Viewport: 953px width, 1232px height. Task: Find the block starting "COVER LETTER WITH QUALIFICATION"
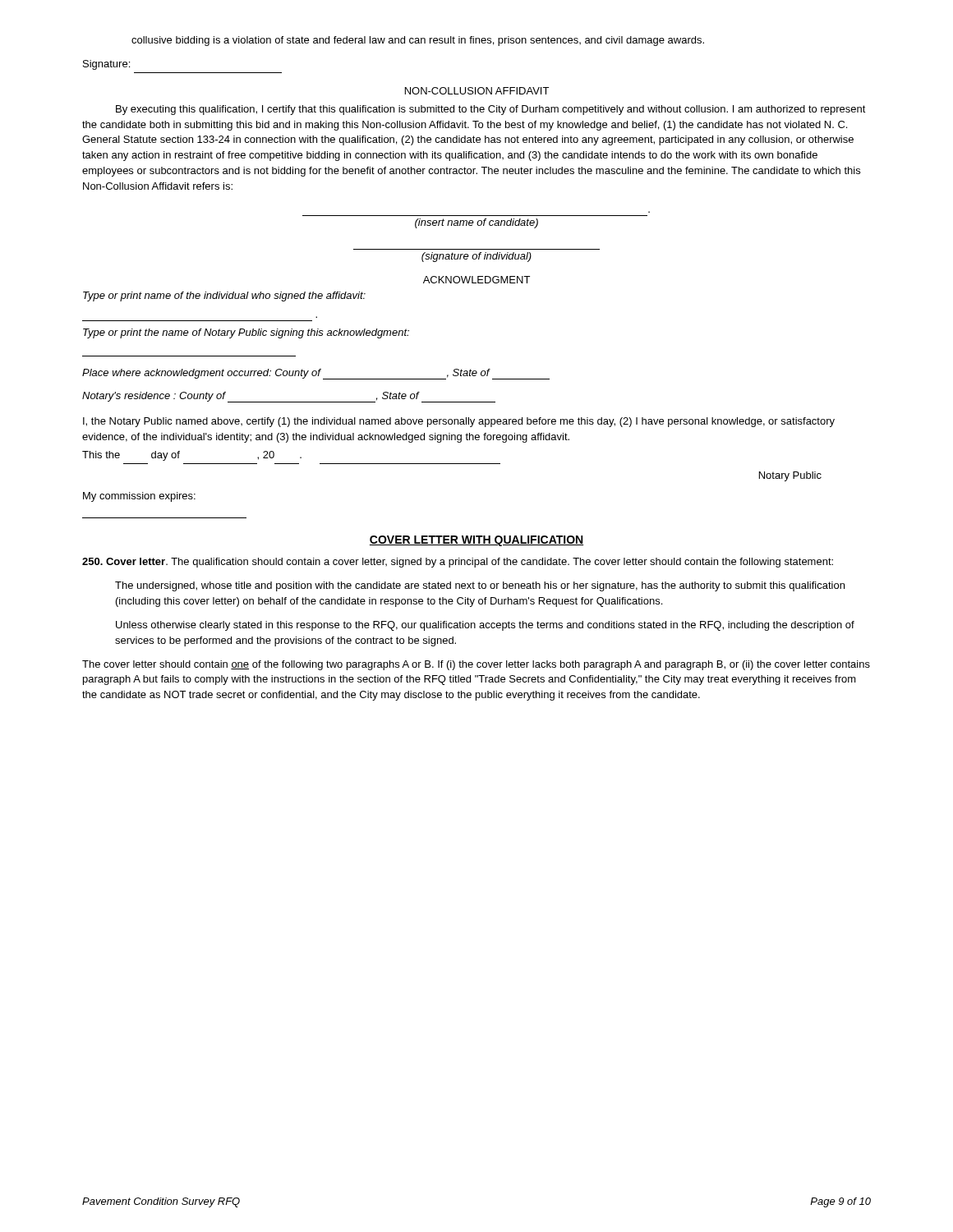476,540
